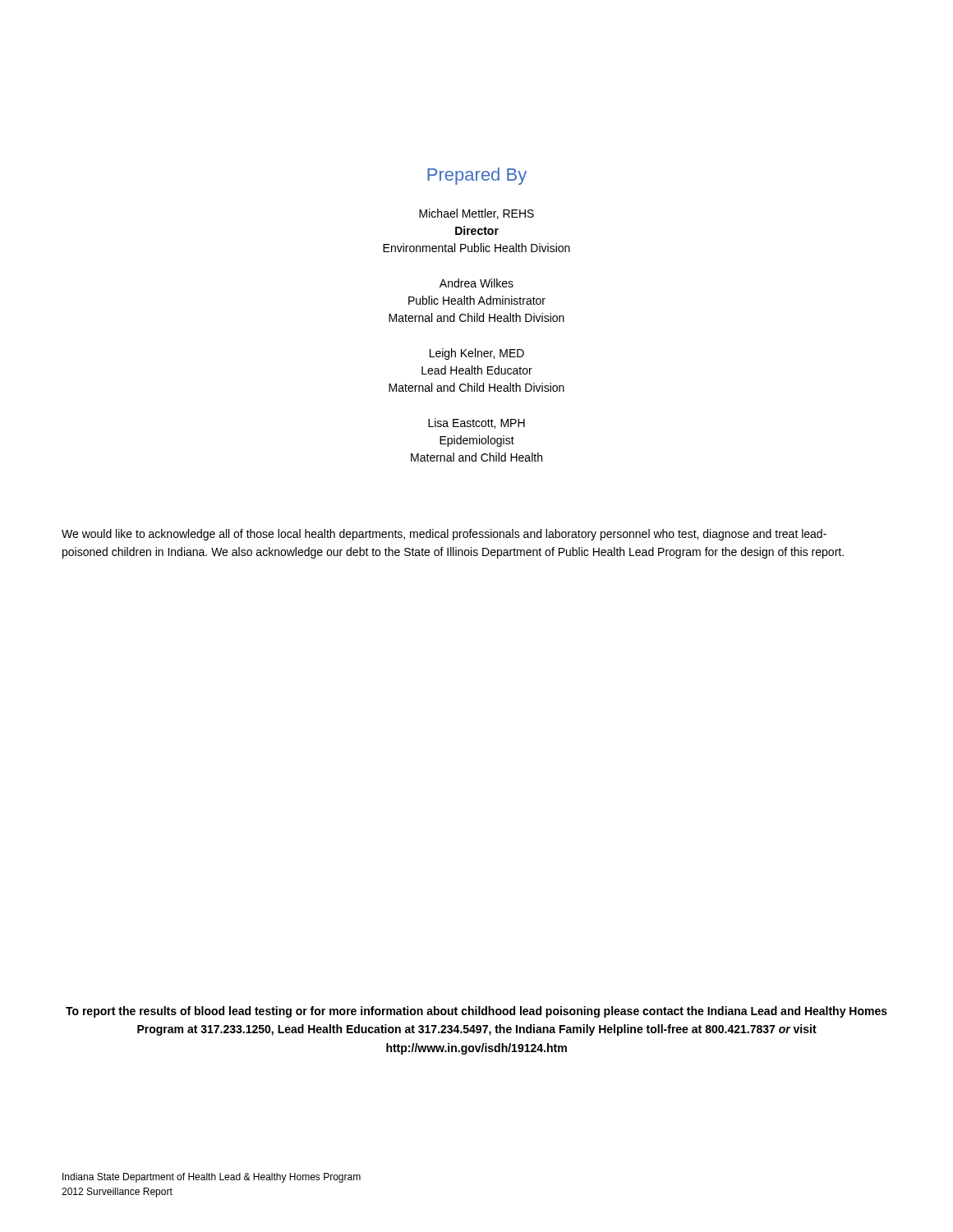Click on the text starting "To report the results of blood lead"
This screenshot has height=1232, width=953.
476,1029
